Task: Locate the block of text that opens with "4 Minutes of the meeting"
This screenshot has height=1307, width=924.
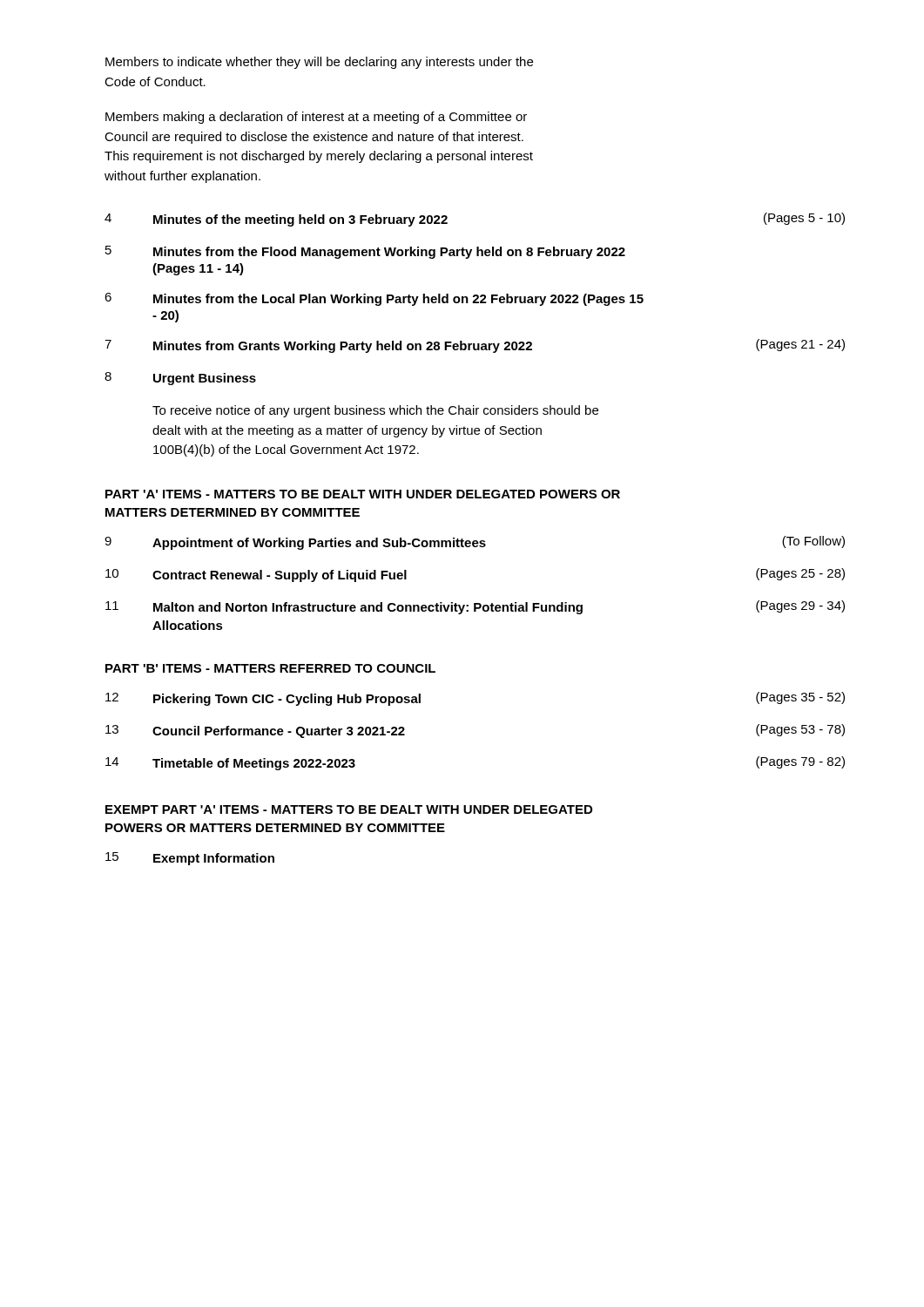Action: coord(302,218)
